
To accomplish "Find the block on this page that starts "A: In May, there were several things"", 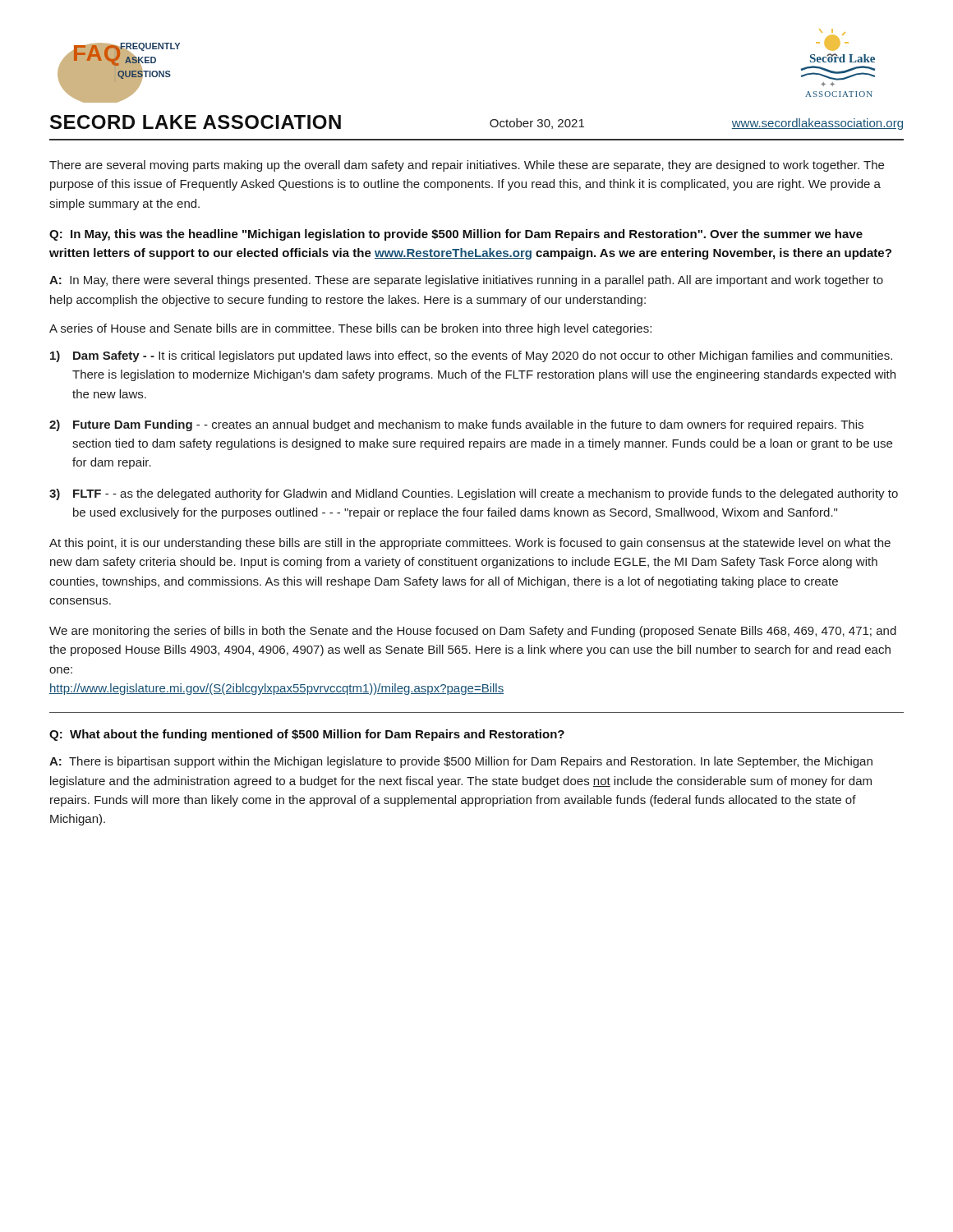I will (x=466, y=289).
